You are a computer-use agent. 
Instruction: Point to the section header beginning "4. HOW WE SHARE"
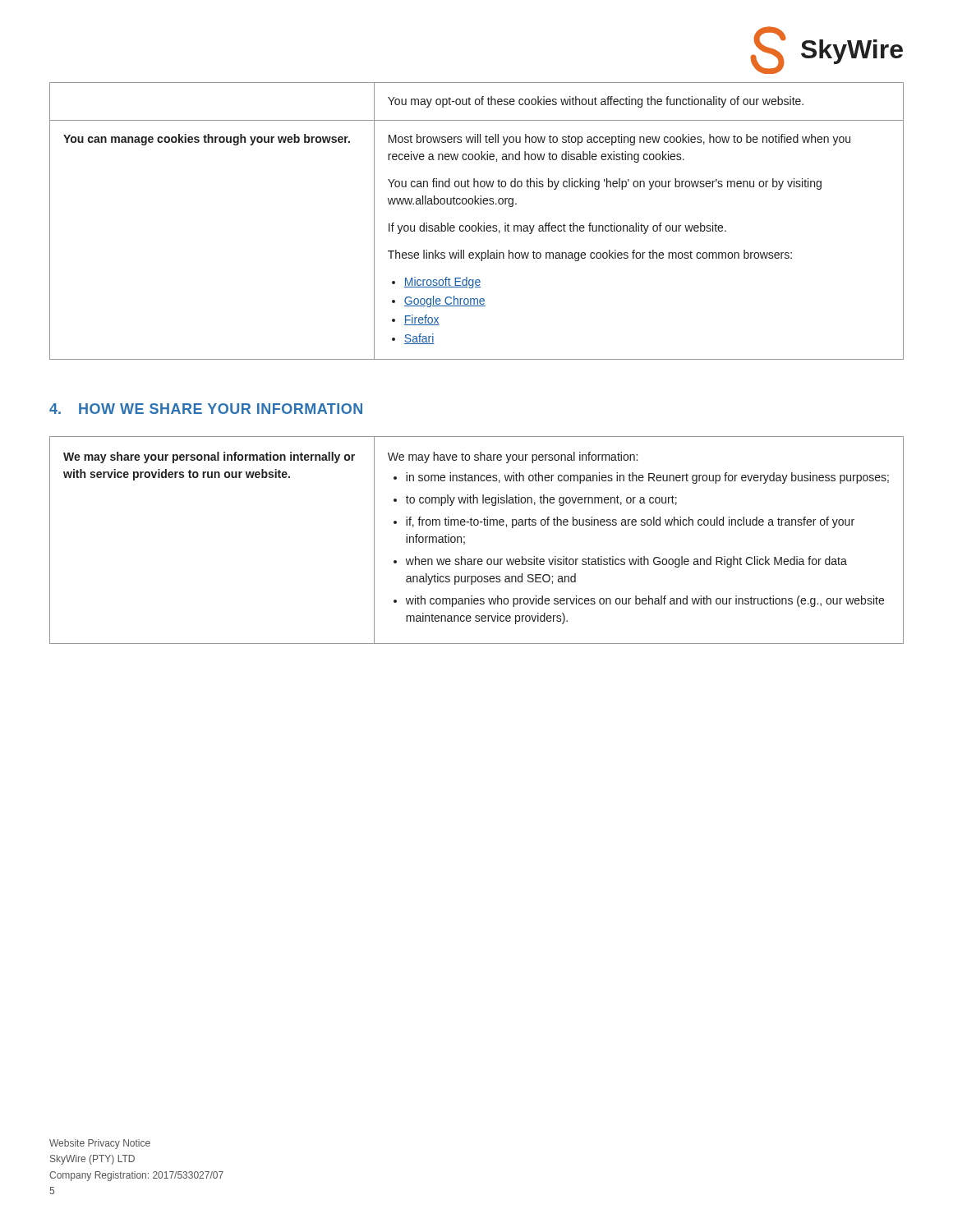[207, 409]
